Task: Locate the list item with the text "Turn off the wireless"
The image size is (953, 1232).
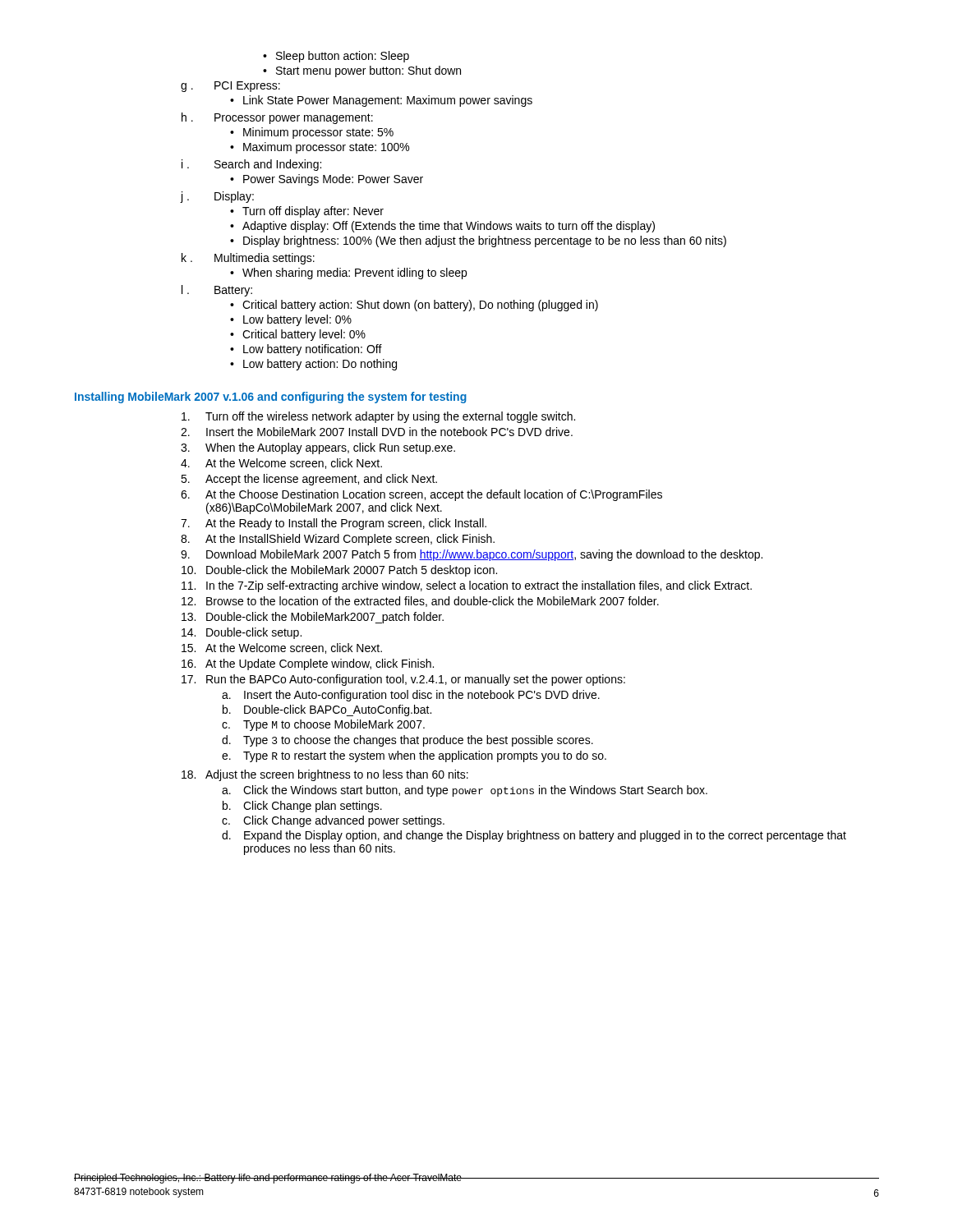Action: pyautogui.click(x=530, y=416)
